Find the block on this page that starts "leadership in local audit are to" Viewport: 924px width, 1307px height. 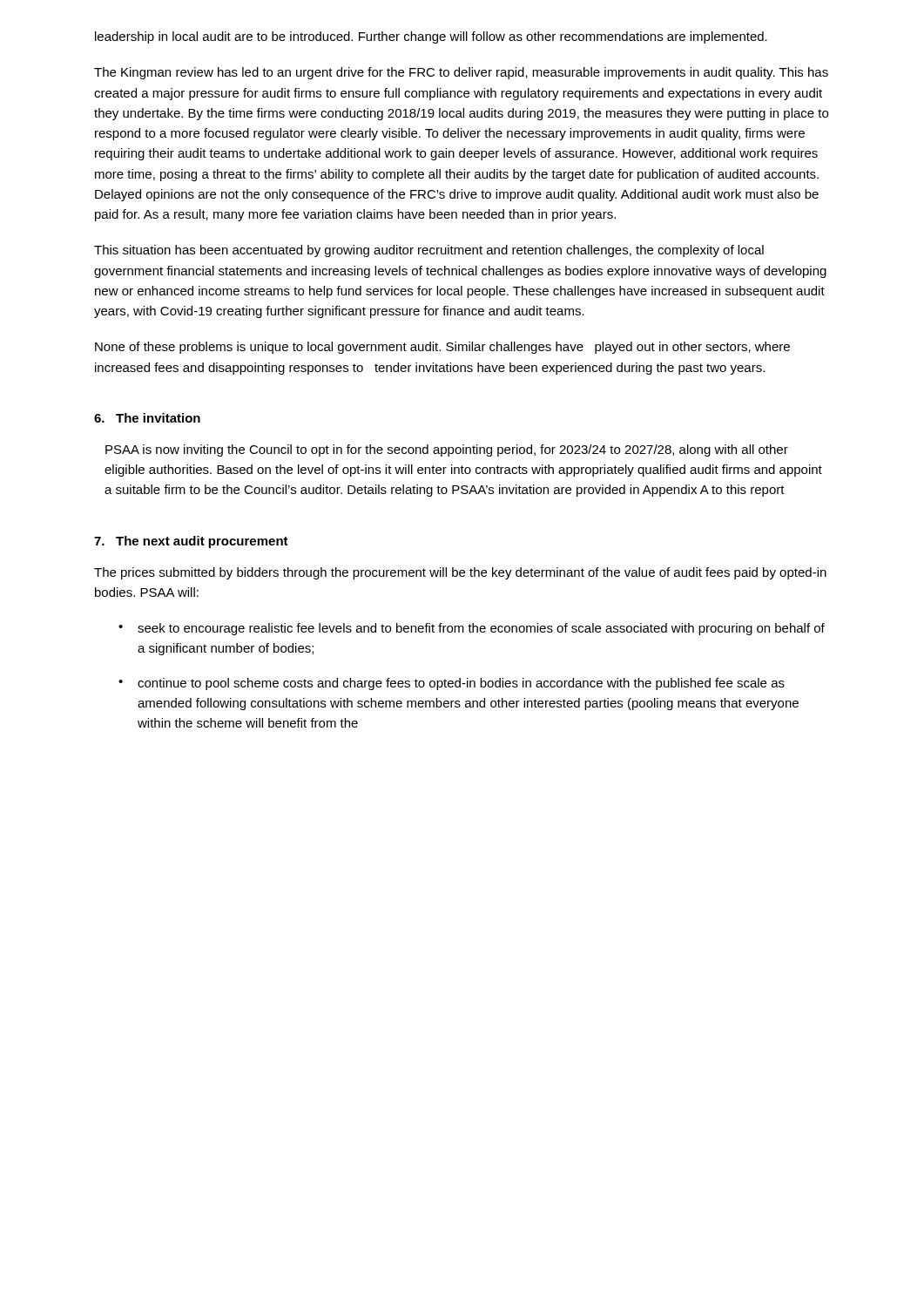(431, 36)
